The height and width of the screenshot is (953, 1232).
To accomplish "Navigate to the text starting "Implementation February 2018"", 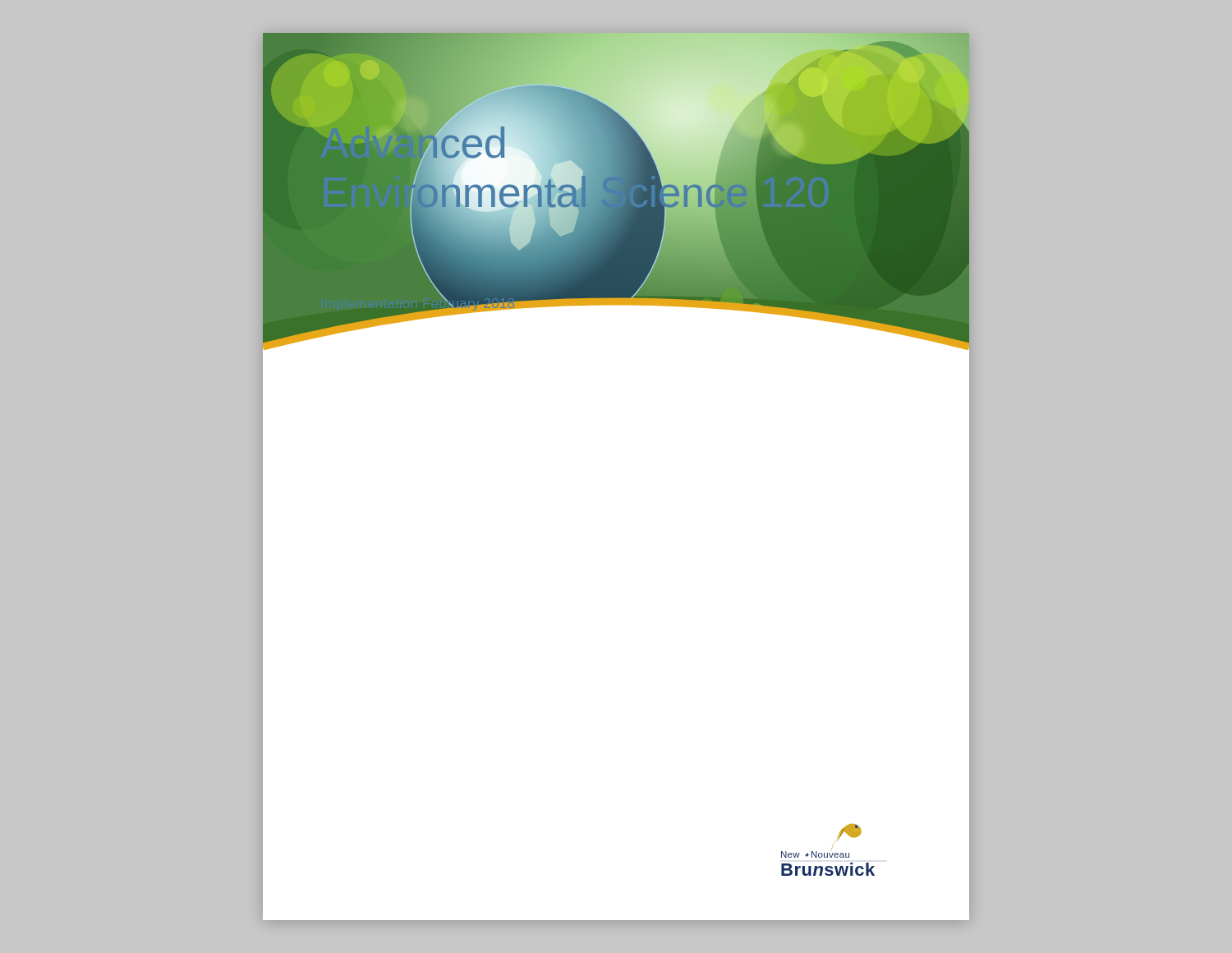I will point(418,304).
